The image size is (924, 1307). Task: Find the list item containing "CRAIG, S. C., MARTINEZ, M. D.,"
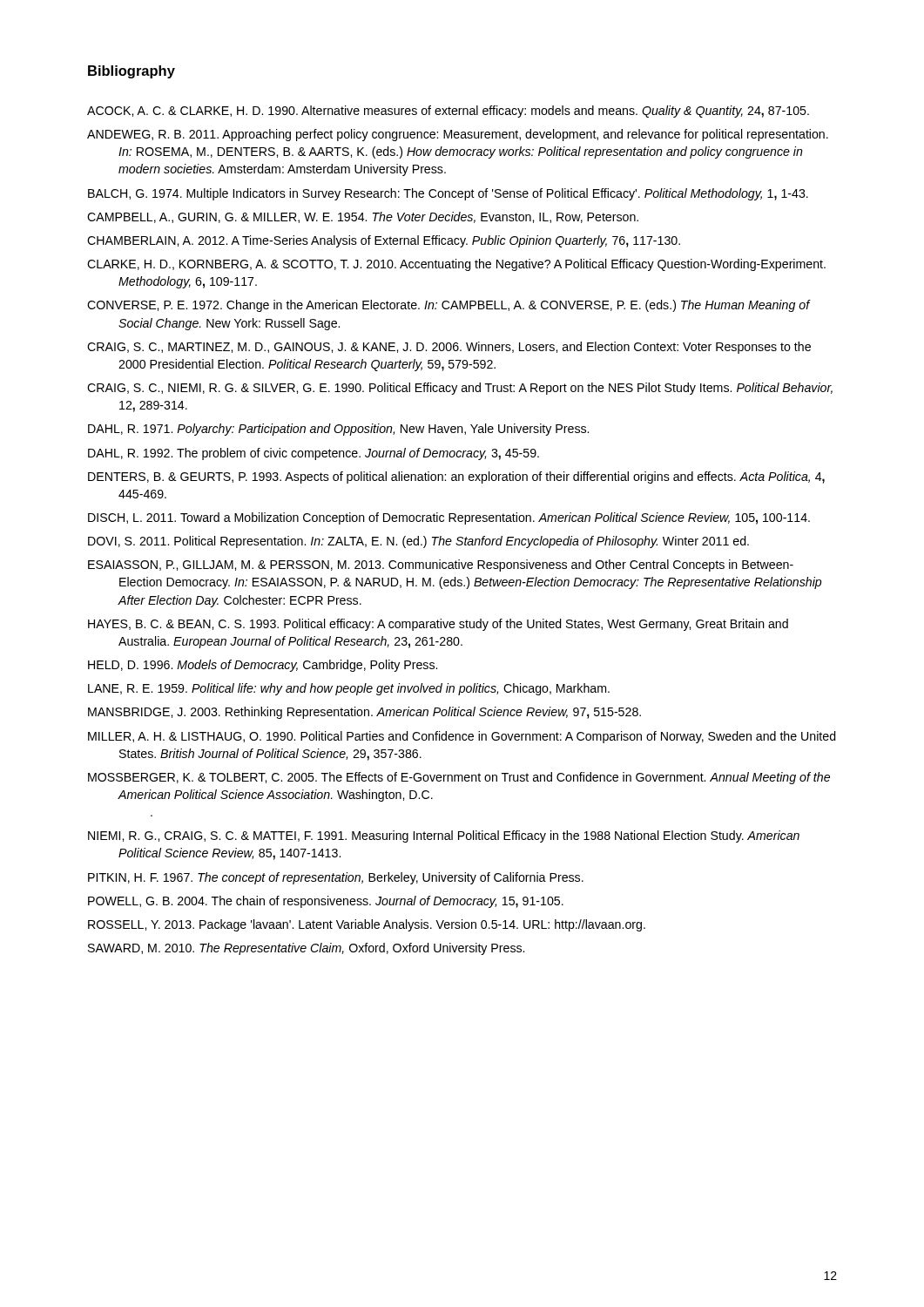click(449, 355)
